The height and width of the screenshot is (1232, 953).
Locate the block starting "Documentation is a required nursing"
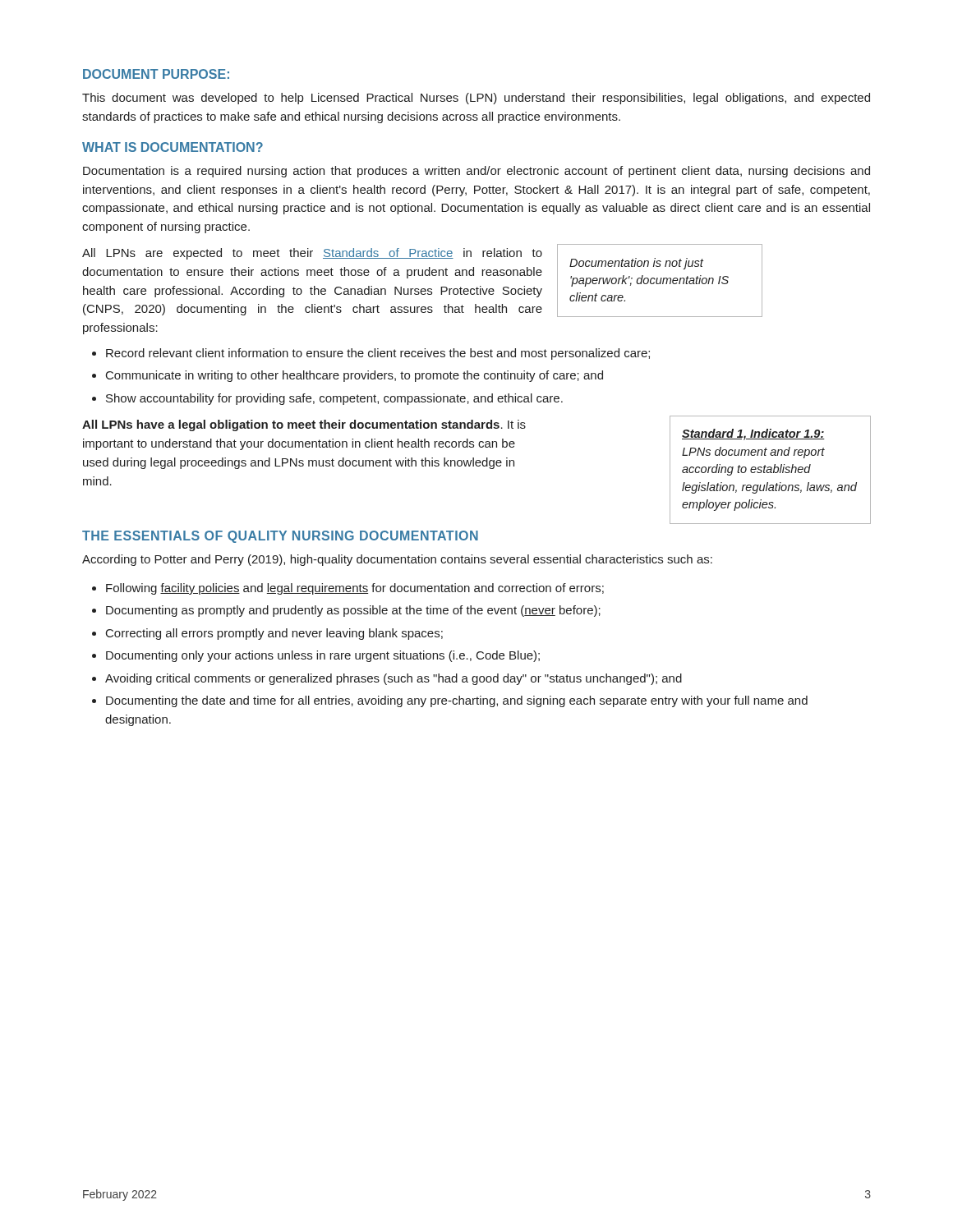476,198
